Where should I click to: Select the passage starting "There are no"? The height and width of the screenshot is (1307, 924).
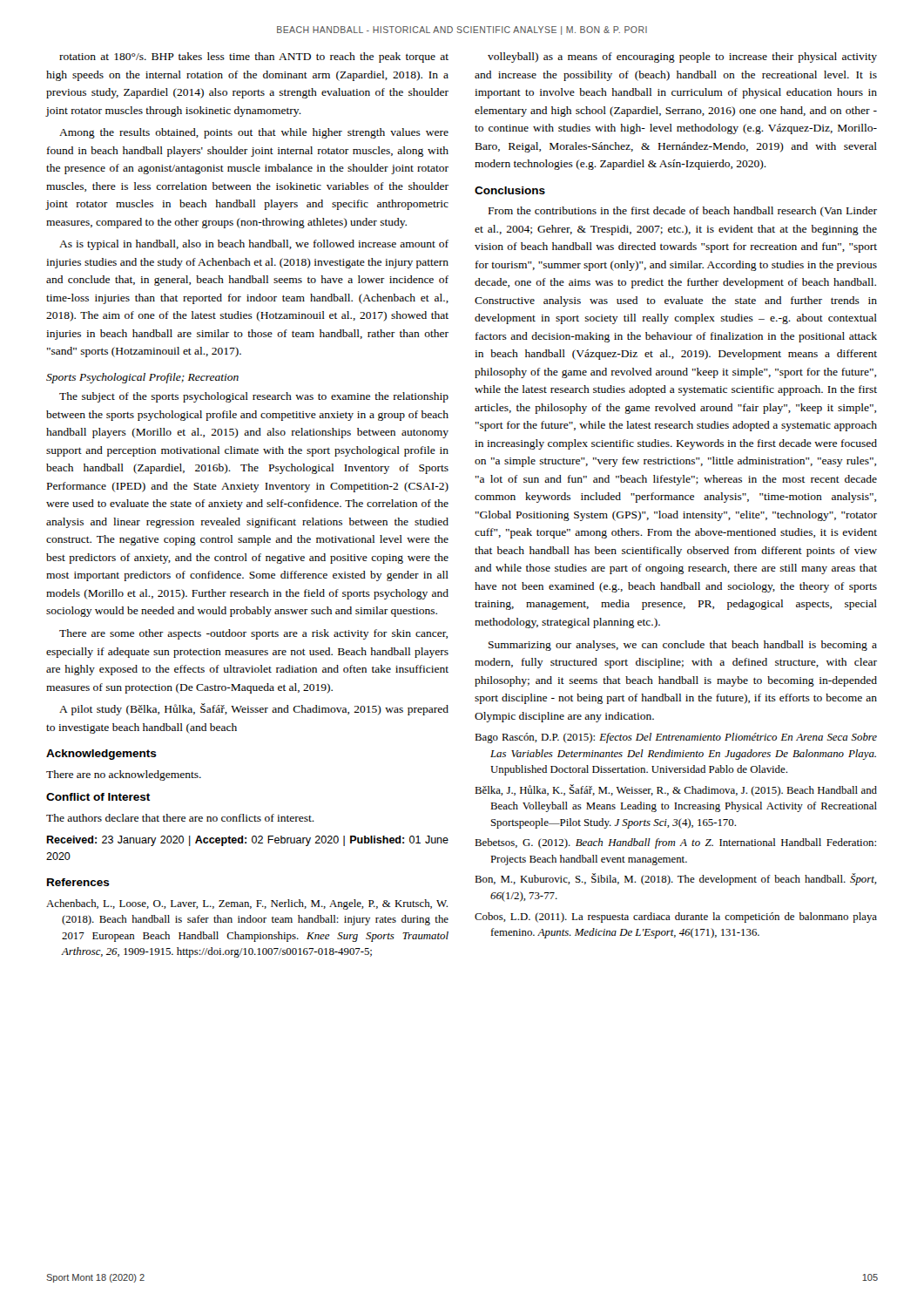pos(124,775)
